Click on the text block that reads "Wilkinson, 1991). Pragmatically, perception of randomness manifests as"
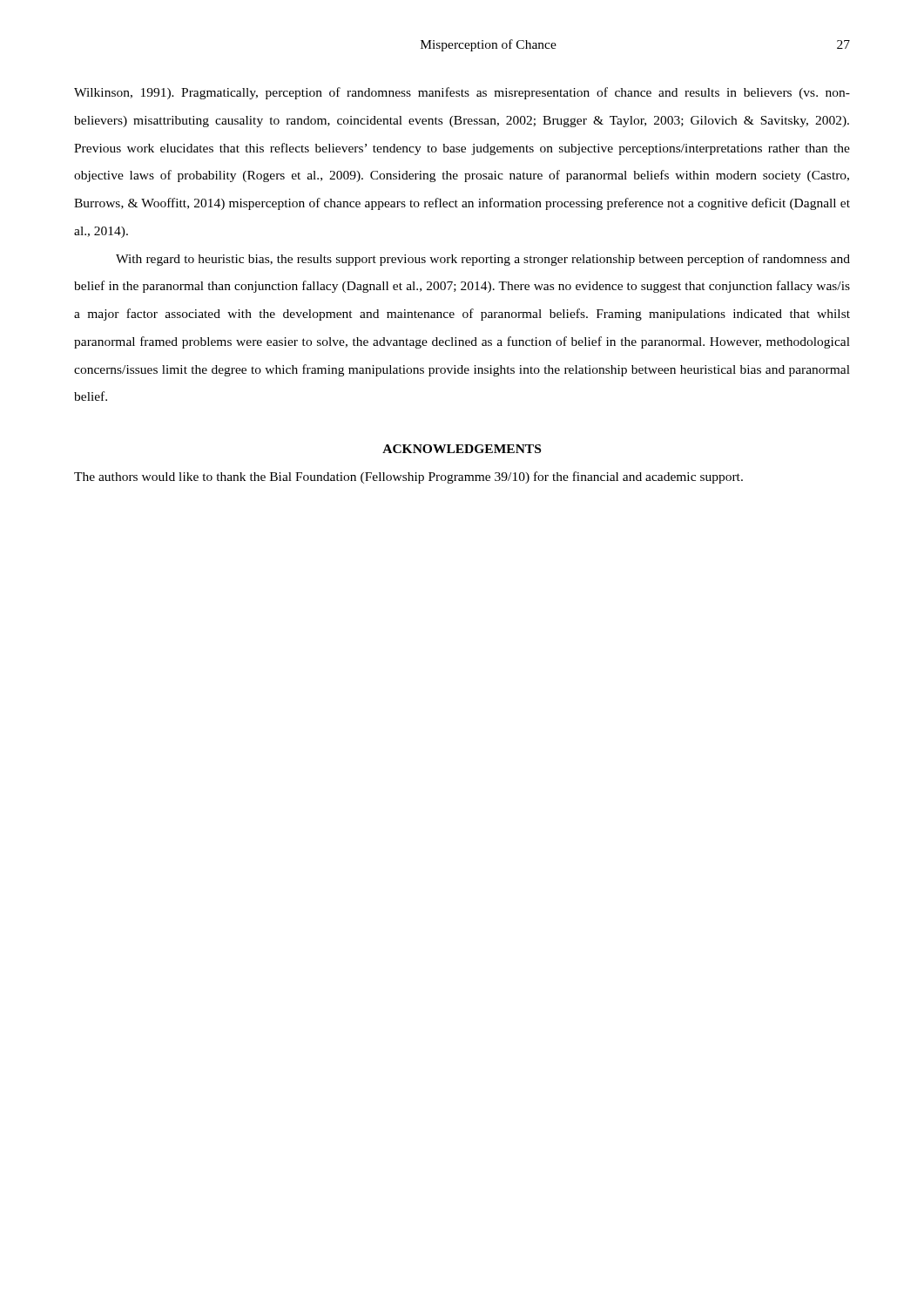 (x=462, y=161)
